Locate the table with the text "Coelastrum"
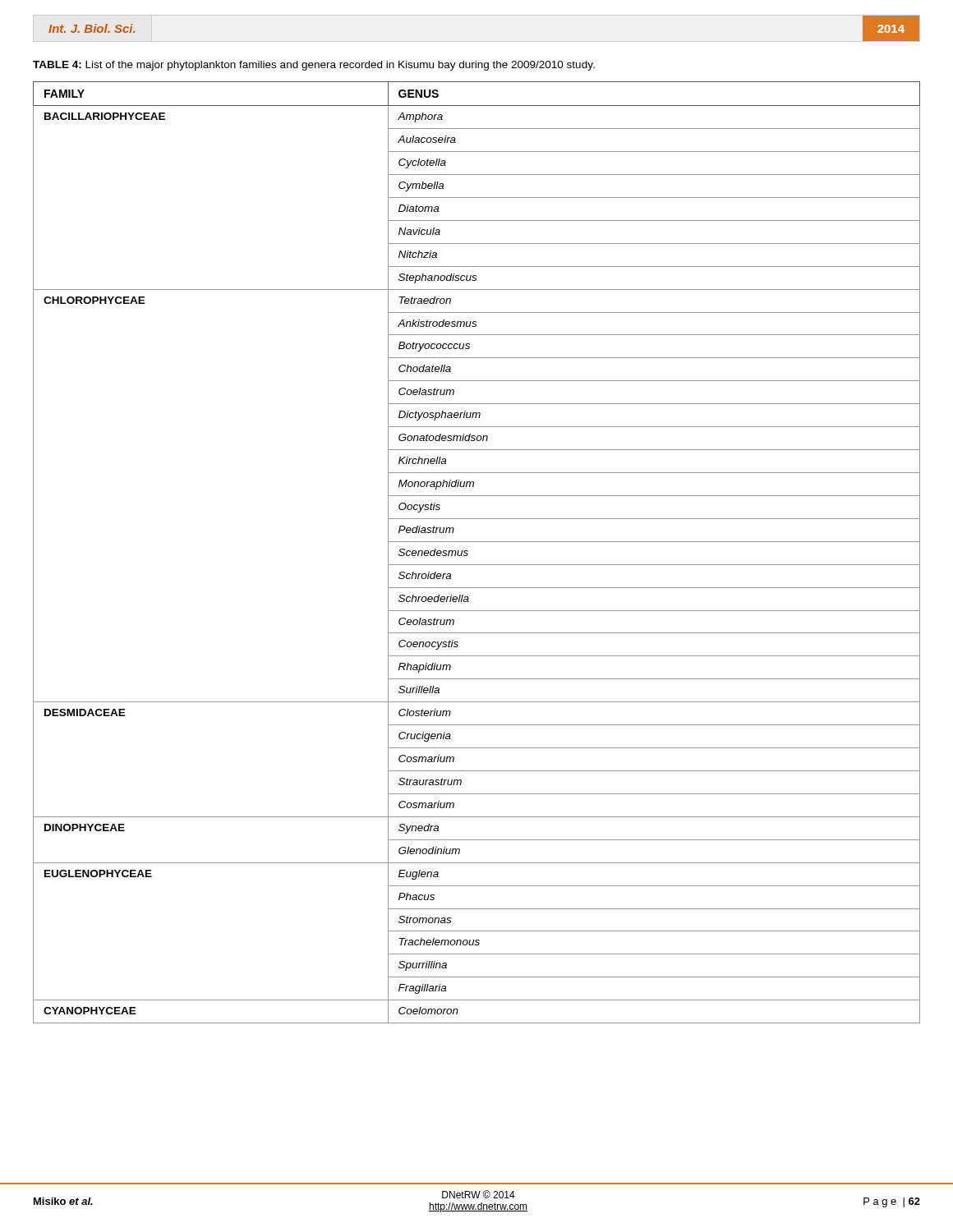 476,553
